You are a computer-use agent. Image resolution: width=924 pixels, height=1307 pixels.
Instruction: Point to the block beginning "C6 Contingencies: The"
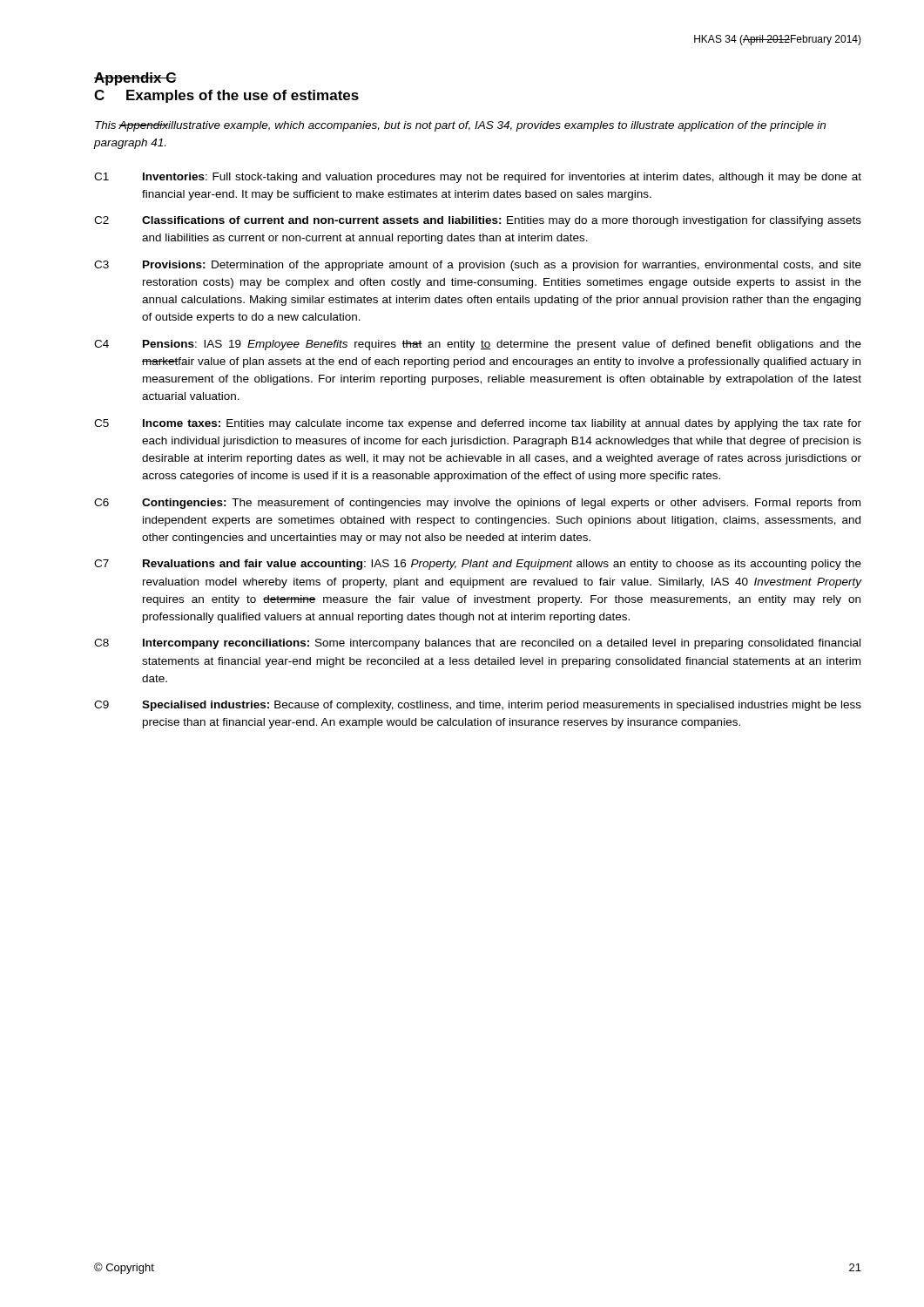[478, 520]
